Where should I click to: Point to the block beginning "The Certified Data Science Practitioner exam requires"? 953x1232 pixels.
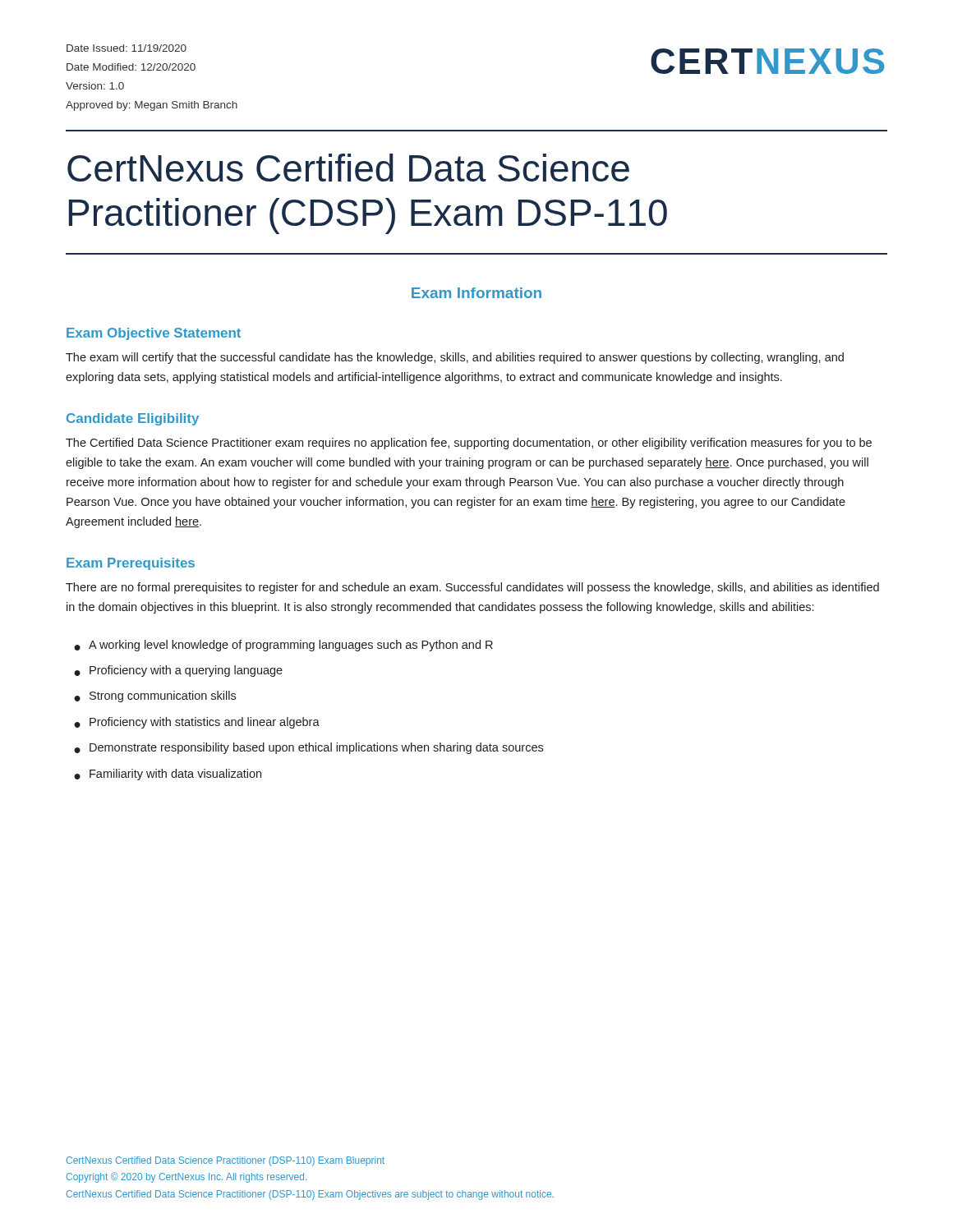pos(476,483)
